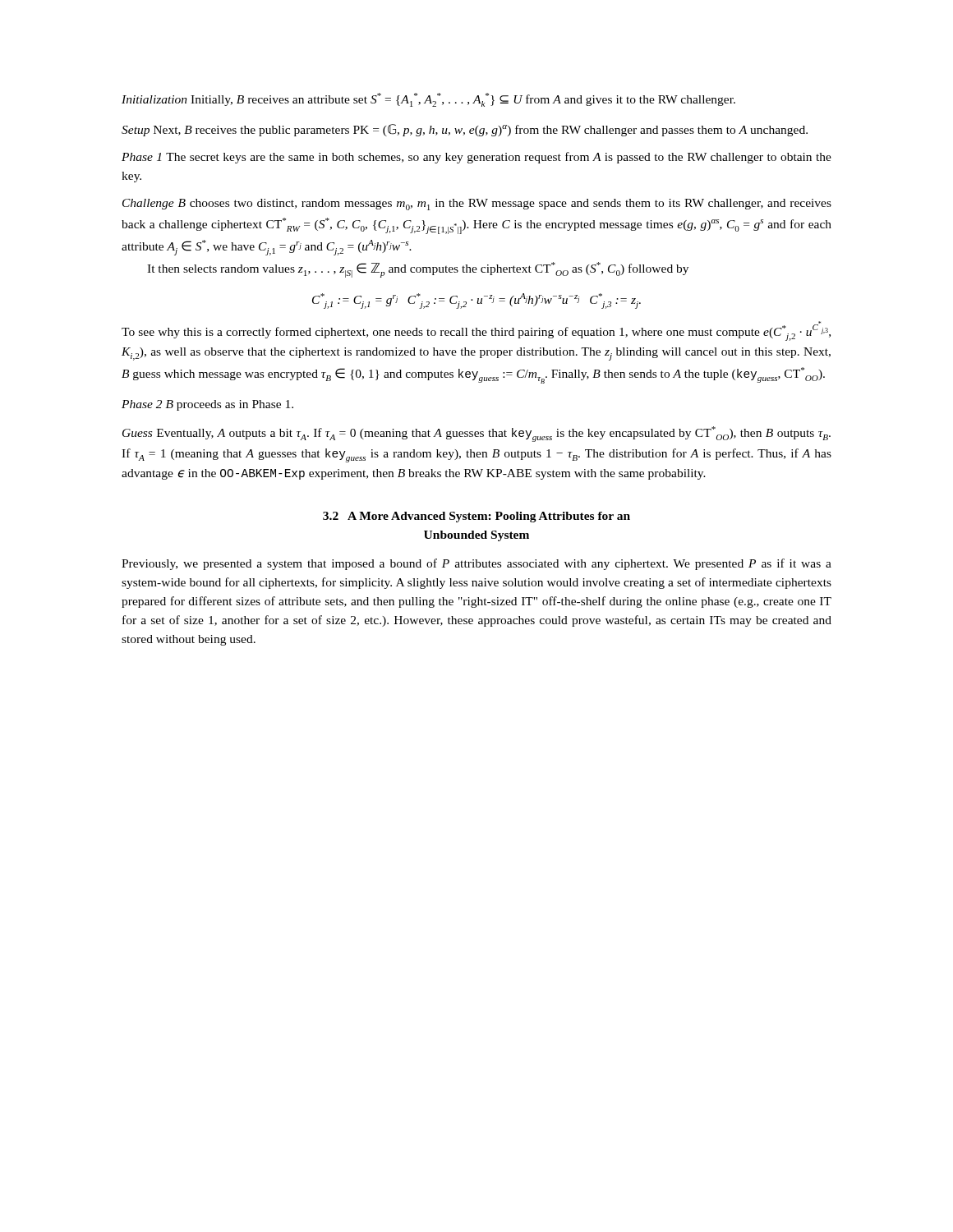Locate the region starting "Guess Eventually, A outputs a bit τA. If"
The height and width of the screenshot is (1232, 953).
pos(476,453)
